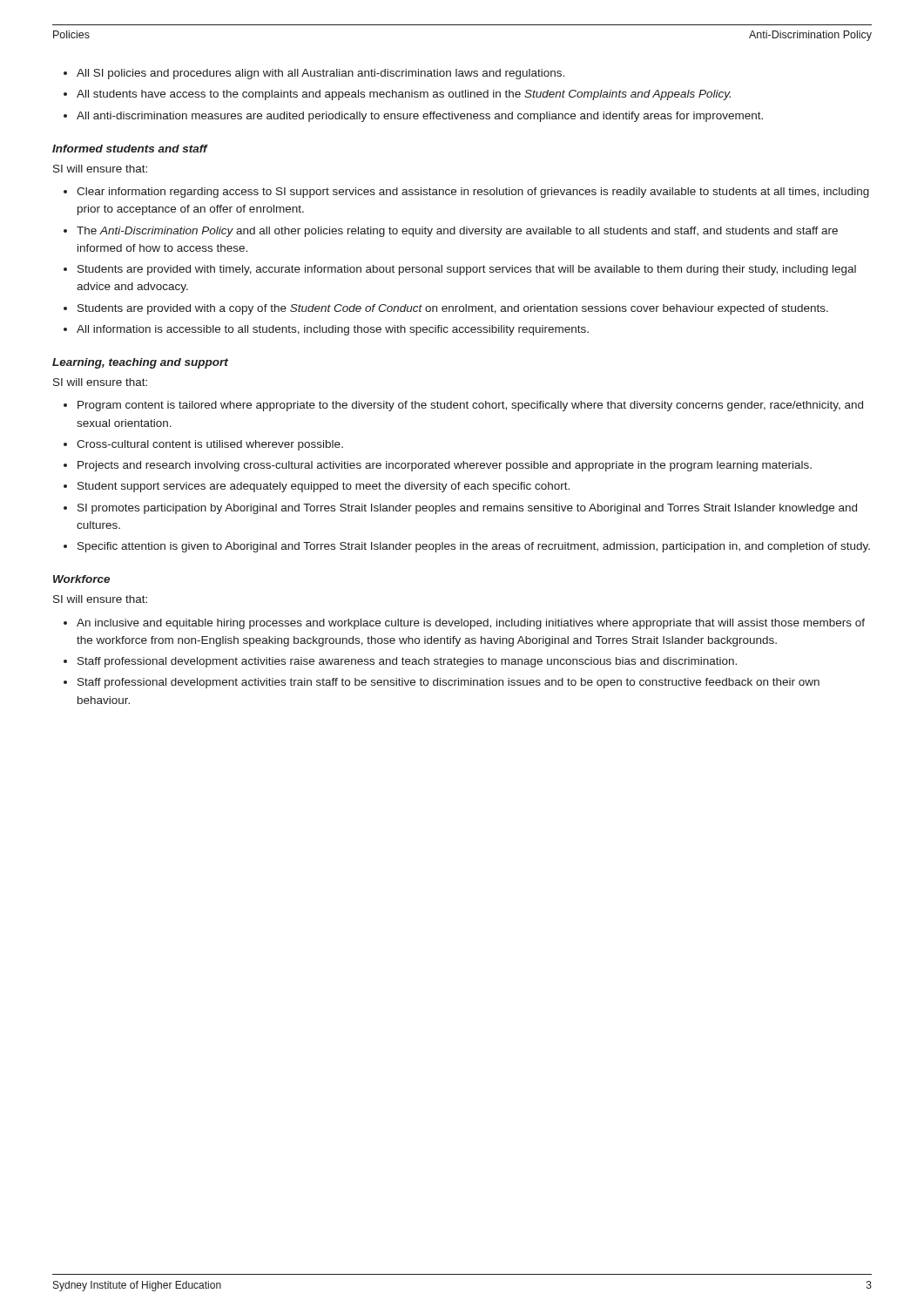Find the text block starting "Projects and research involving cross-cultural activities are incorporated"
Screen dimensions: 1307x924
pyautogui.click(x=445, y=465)
